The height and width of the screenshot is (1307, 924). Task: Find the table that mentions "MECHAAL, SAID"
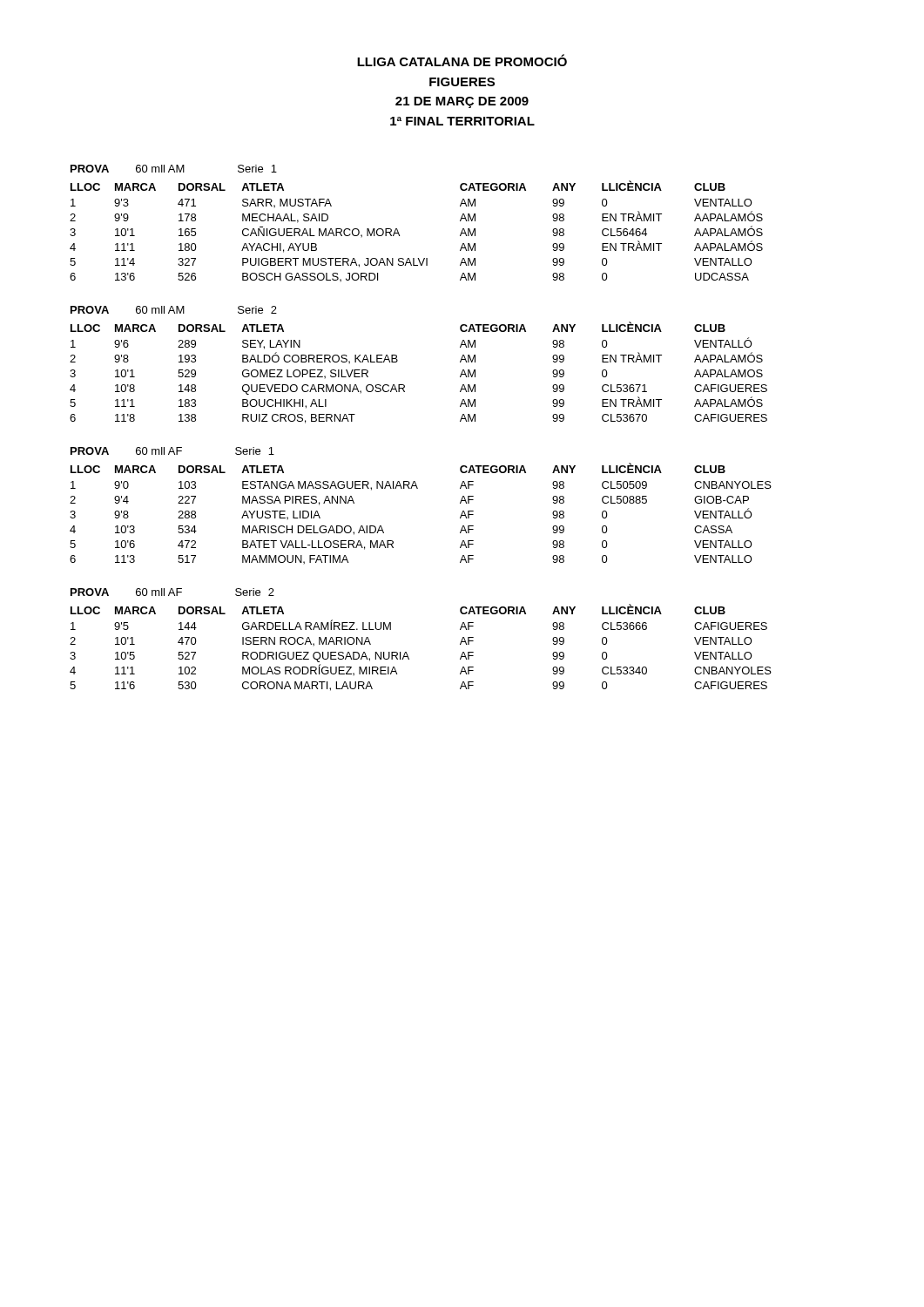pyautogui.click(x=462, y=231)
